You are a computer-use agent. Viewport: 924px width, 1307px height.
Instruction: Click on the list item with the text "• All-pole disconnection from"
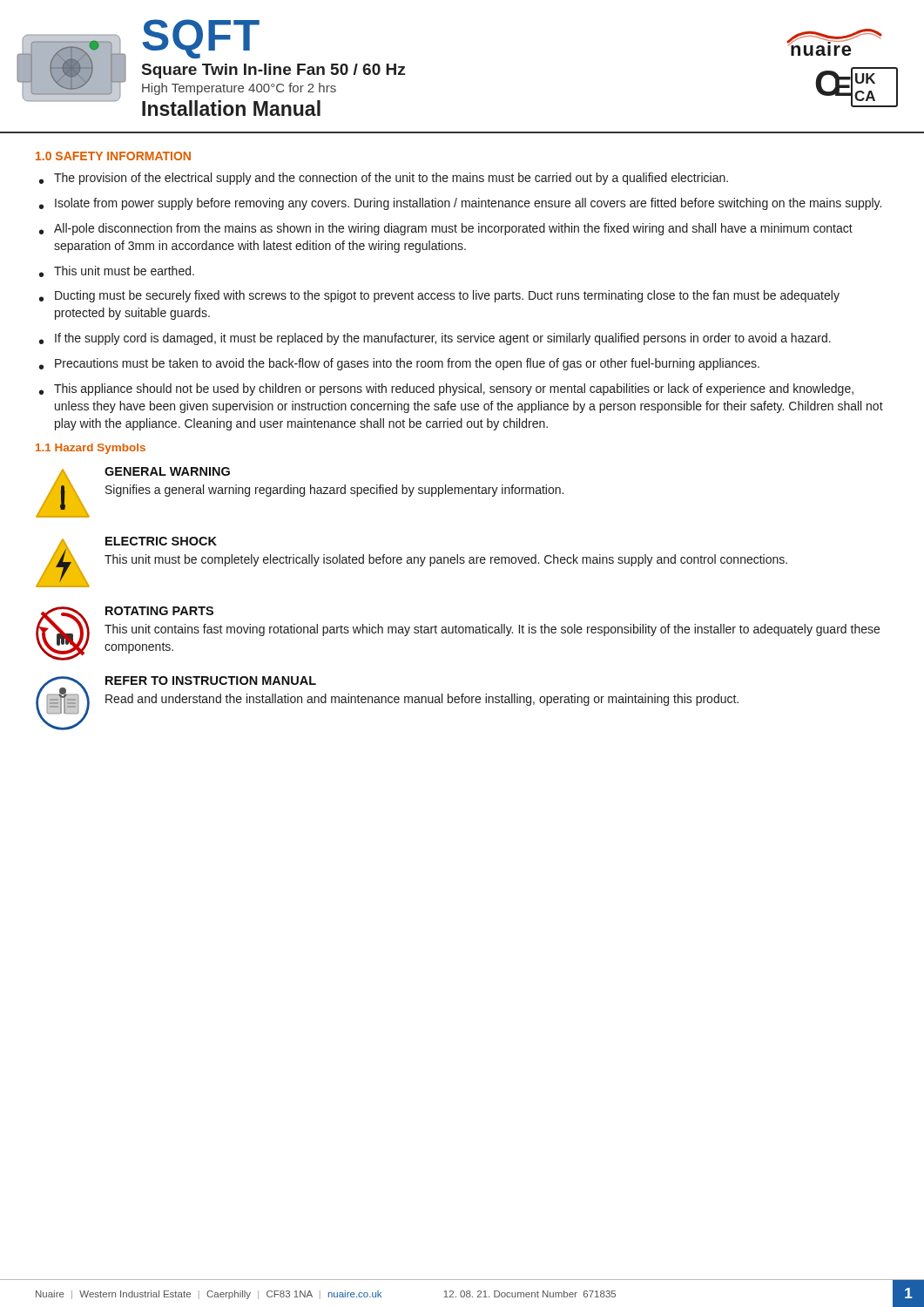coord(445,236)
